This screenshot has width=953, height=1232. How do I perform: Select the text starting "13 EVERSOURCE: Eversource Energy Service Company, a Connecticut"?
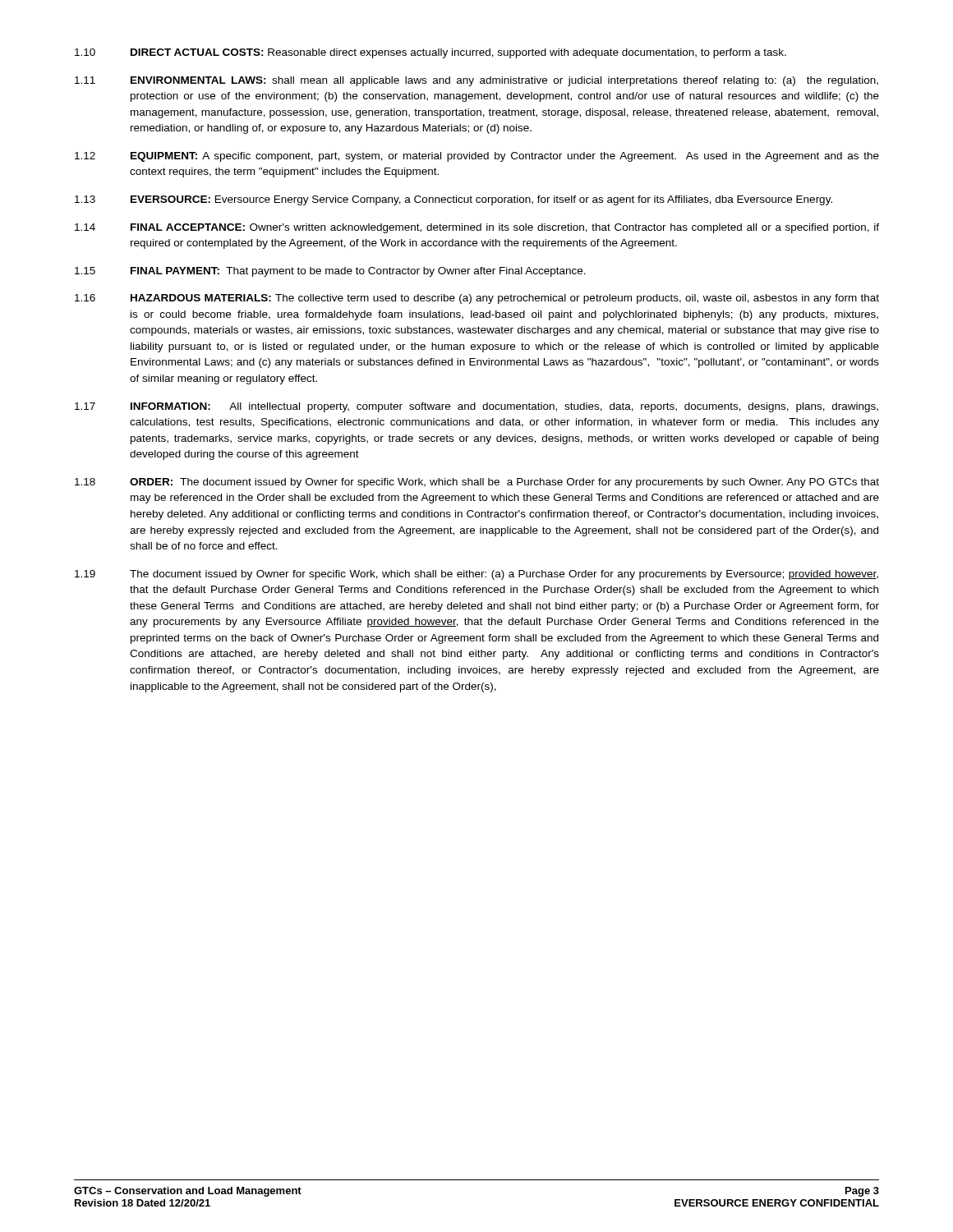pos(476,199)
